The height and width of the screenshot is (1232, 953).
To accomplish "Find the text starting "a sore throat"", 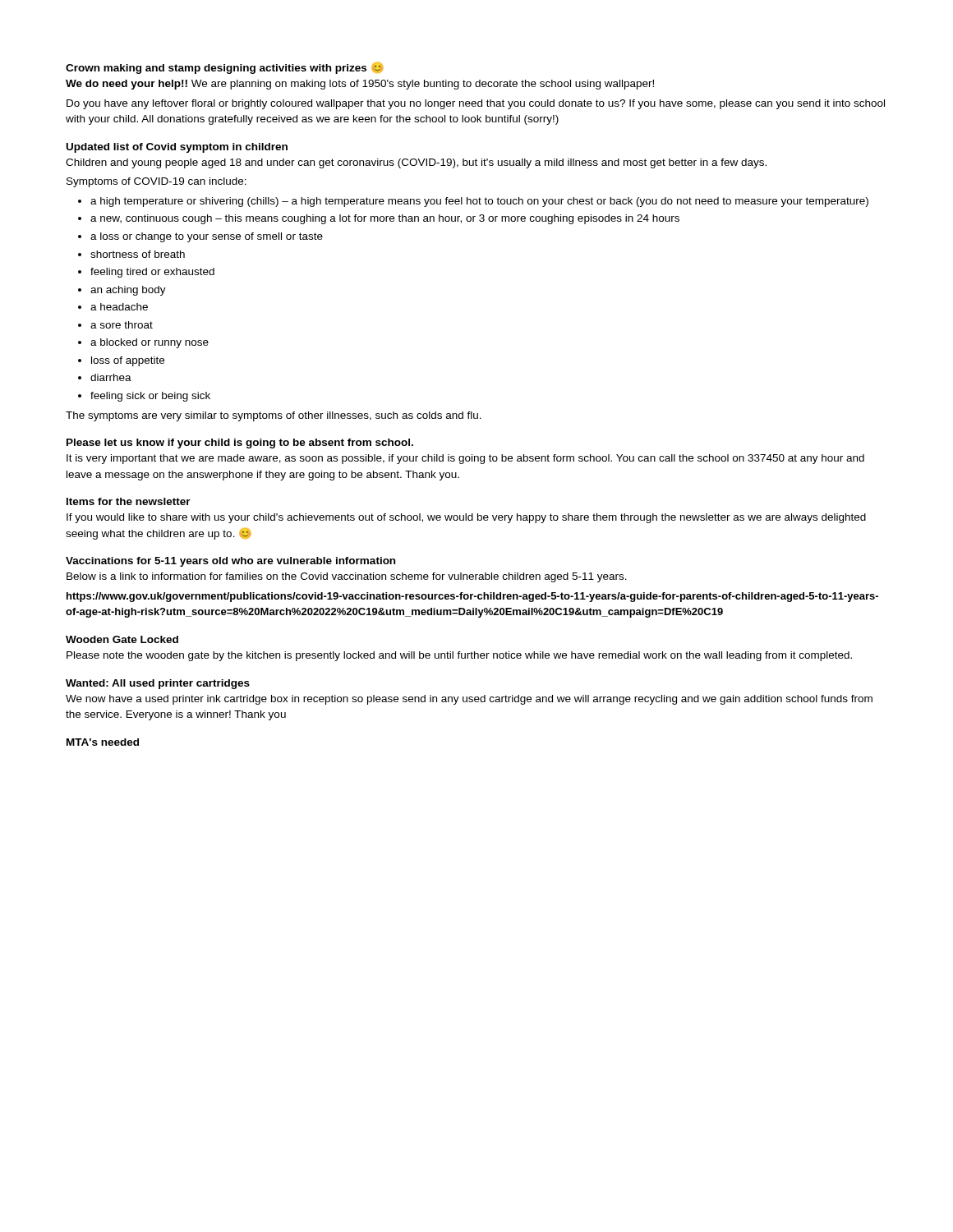I will [122, 325].
